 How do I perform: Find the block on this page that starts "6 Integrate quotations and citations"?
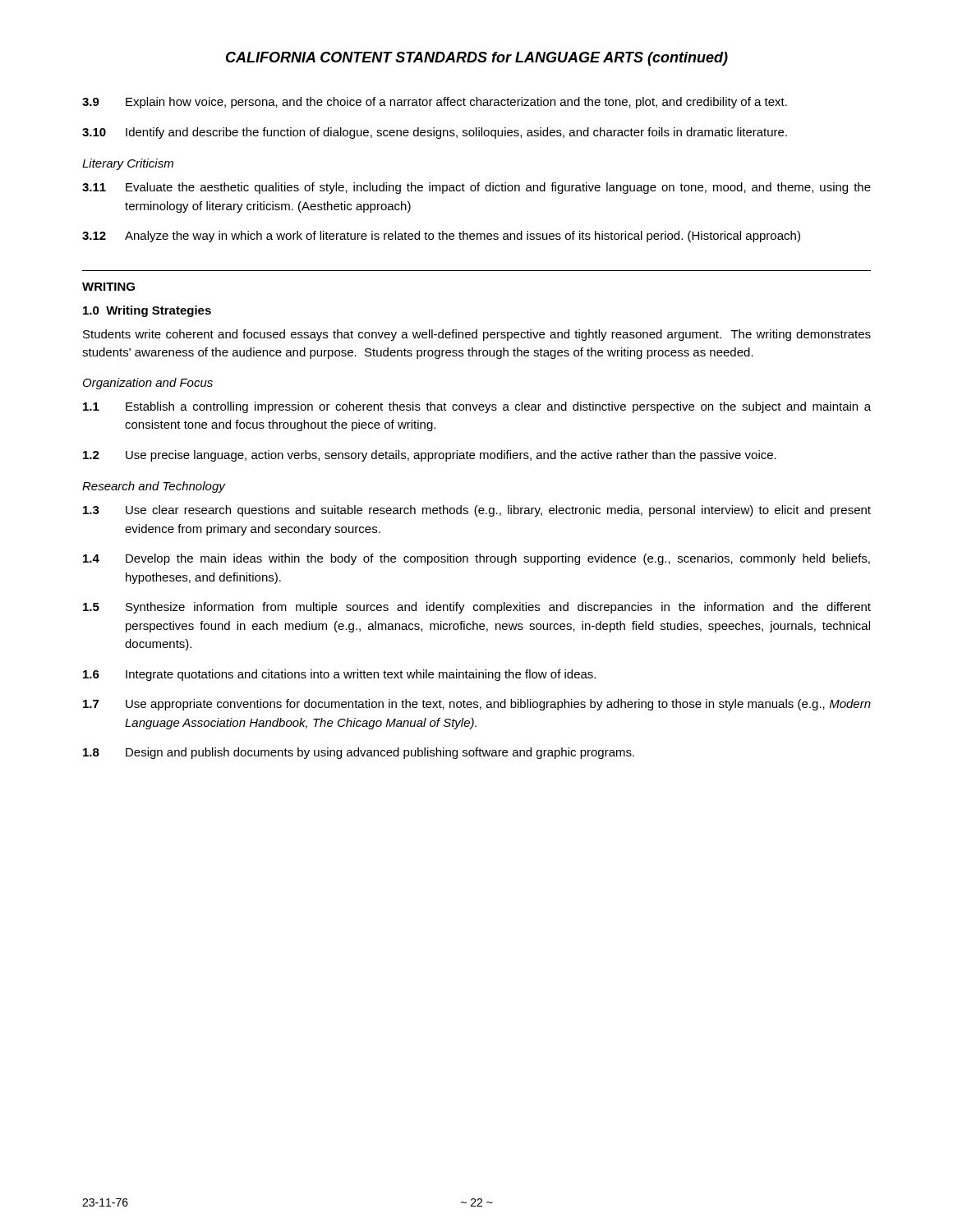point(340,674)
